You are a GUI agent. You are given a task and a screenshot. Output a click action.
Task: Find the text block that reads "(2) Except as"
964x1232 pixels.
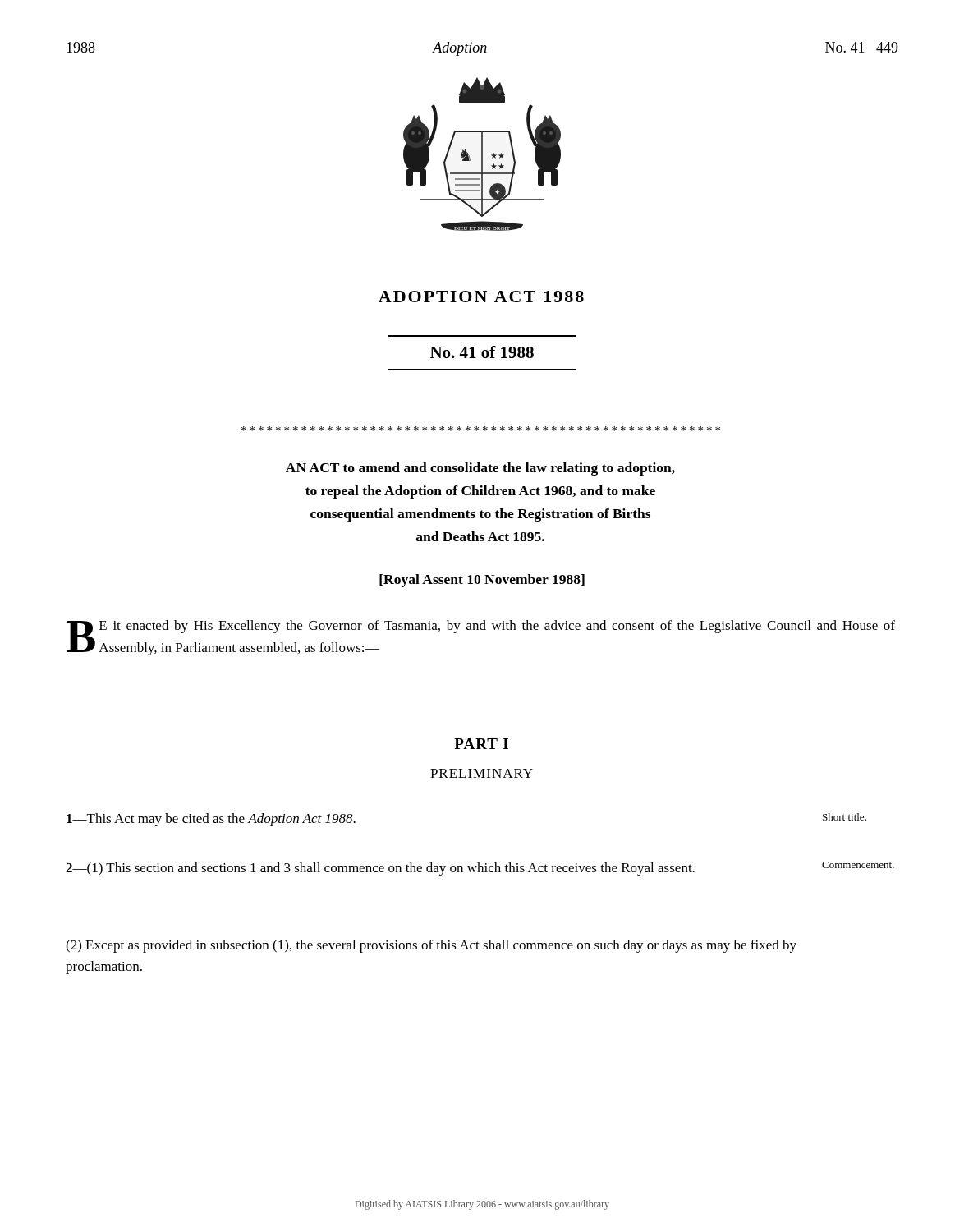pyautogui.click(x=431, y=956)
